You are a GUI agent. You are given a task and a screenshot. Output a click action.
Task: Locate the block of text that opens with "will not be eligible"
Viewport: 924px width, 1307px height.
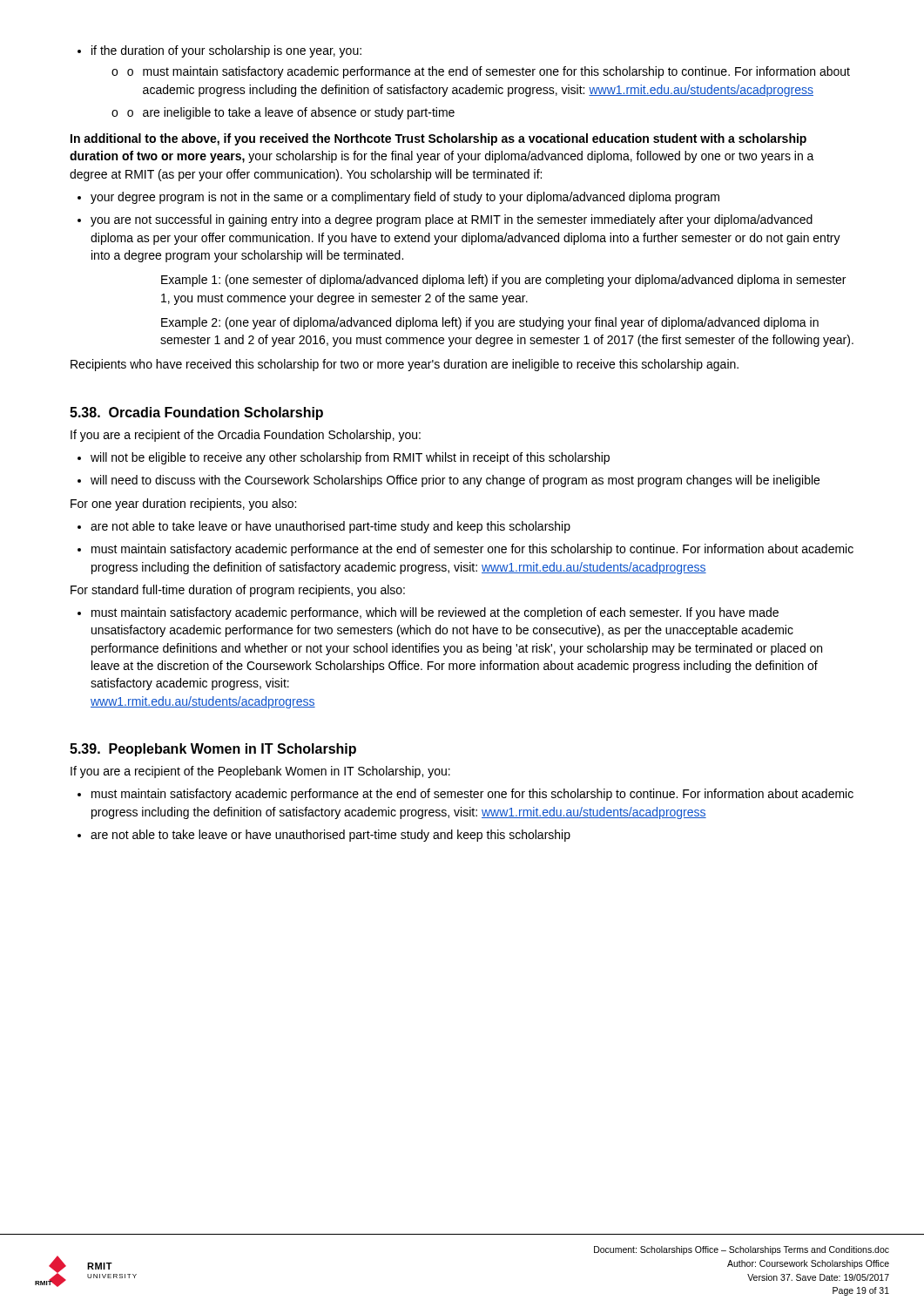[462, 458]
